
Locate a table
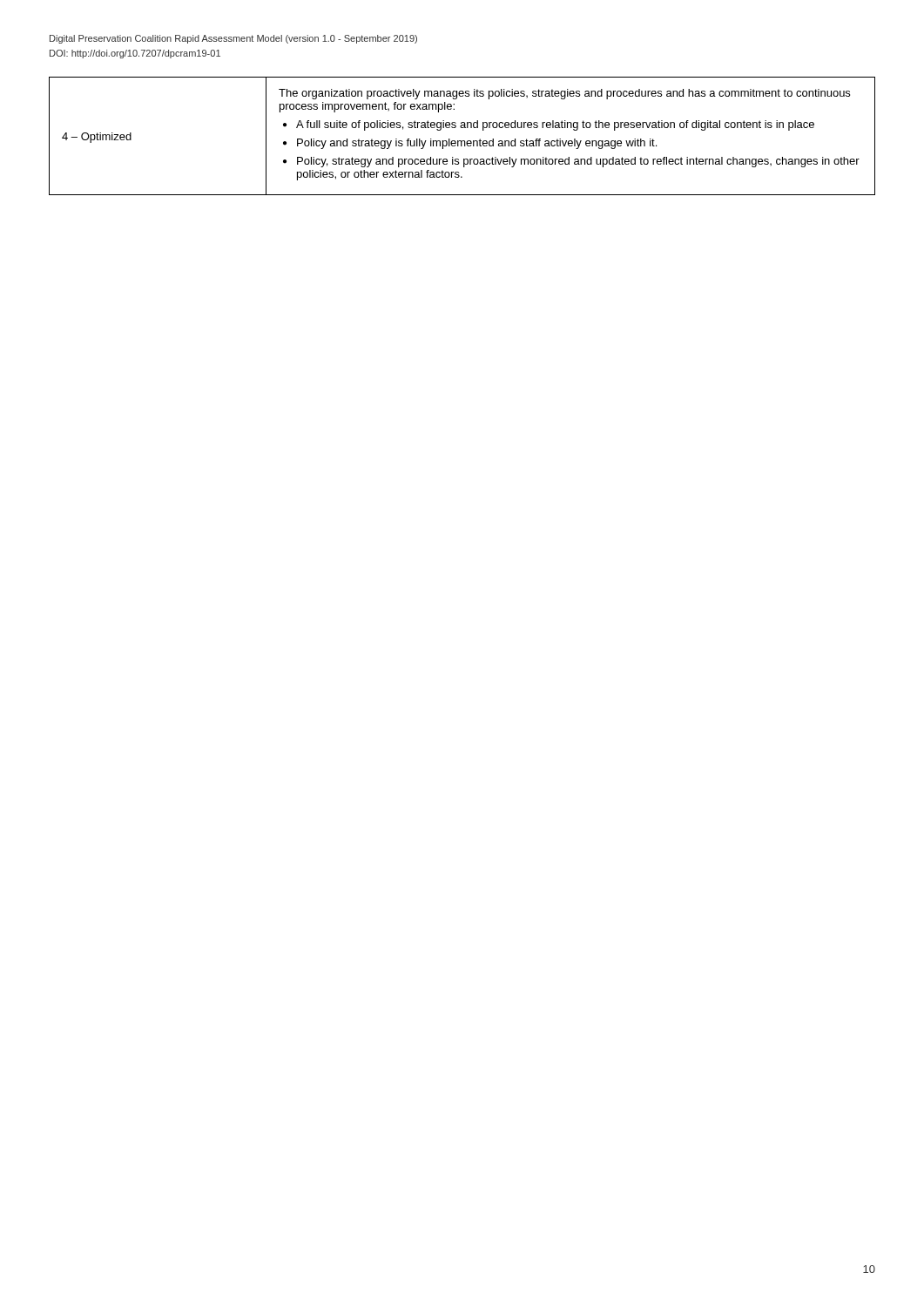(462, 136)
